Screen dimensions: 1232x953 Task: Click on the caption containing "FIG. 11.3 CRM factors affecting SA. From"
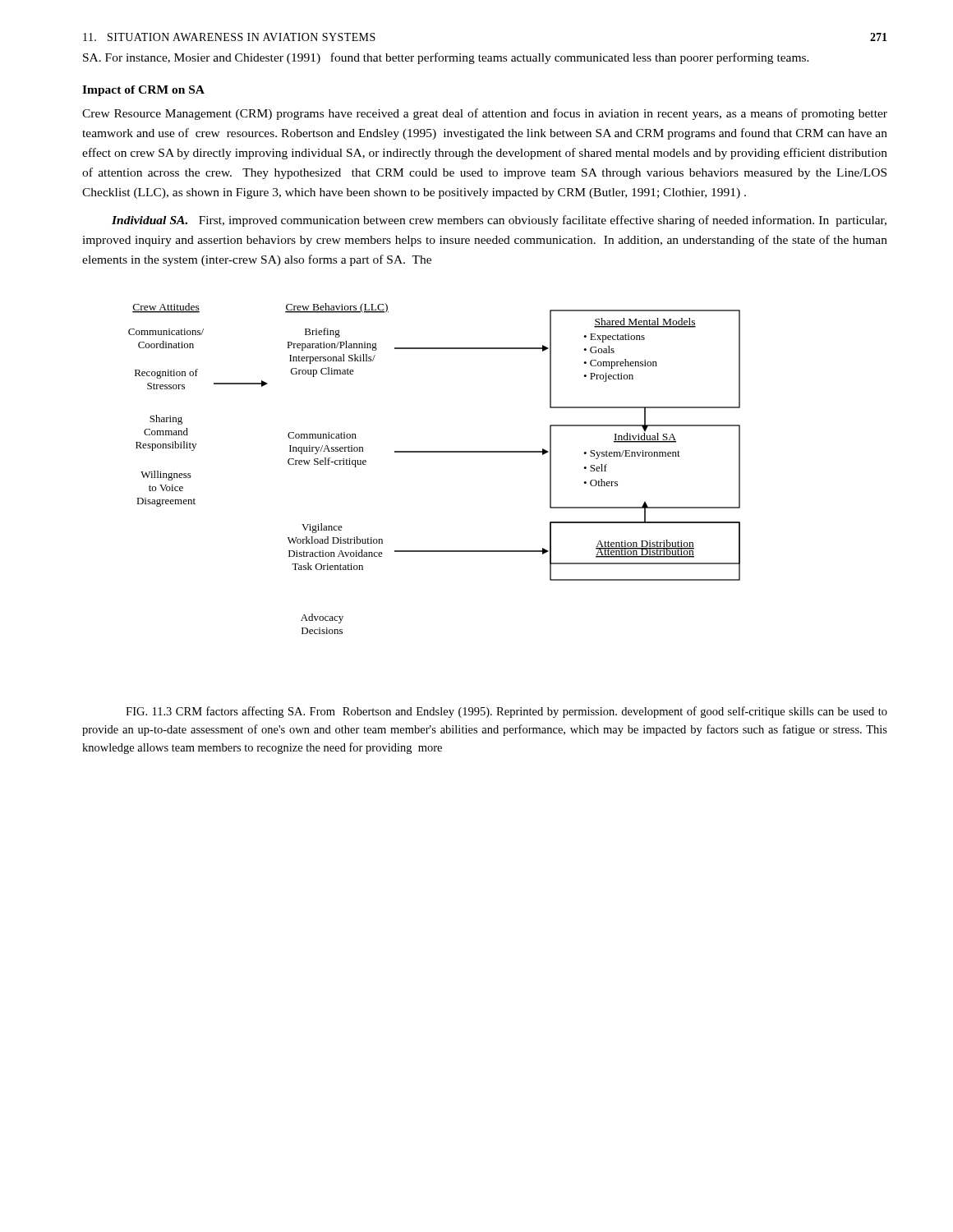[x=485, y=729]
